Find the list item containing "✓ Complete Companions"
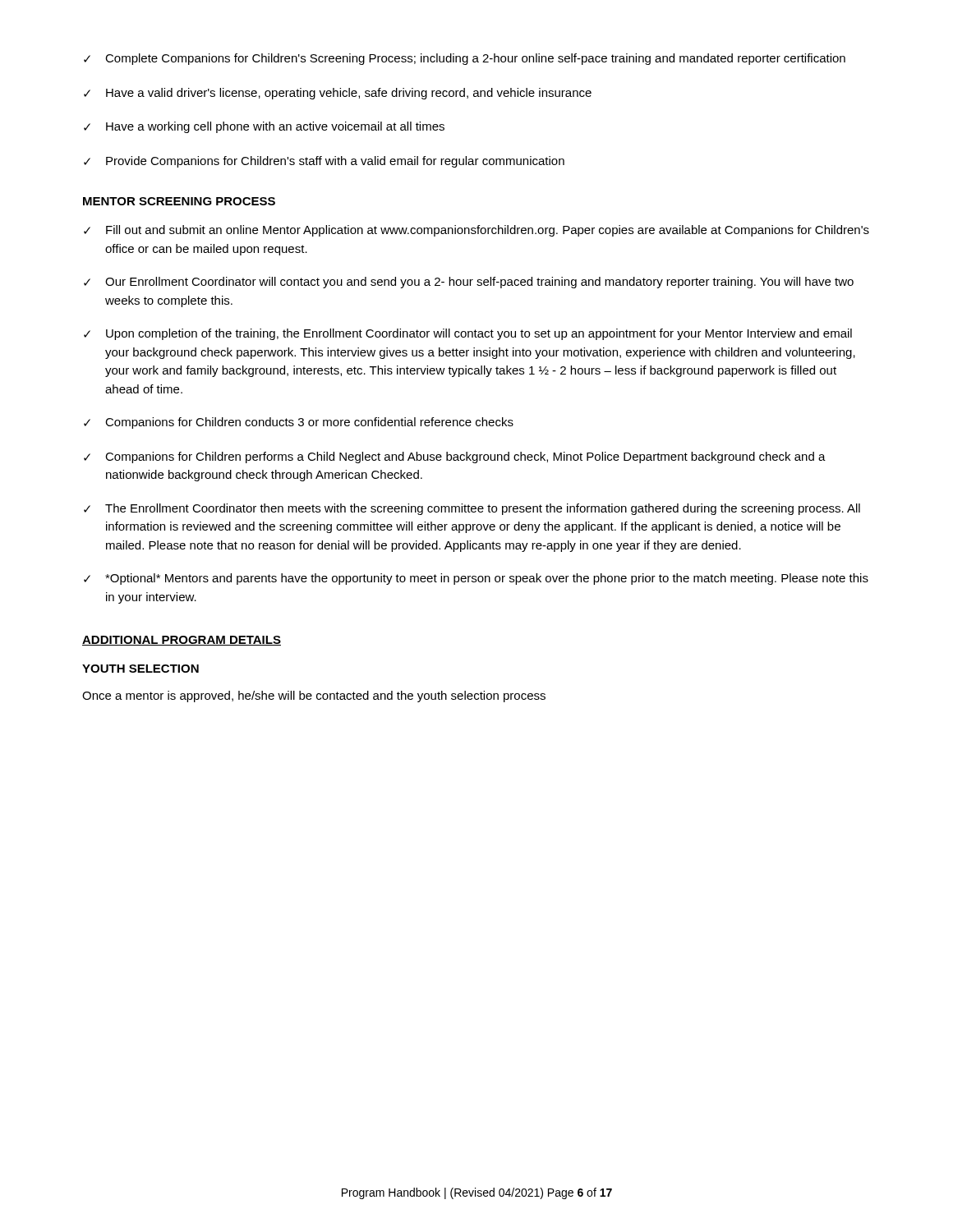The width and height of the screenshot is (953, 1232). pyautogui.click(x=476, y=59)
